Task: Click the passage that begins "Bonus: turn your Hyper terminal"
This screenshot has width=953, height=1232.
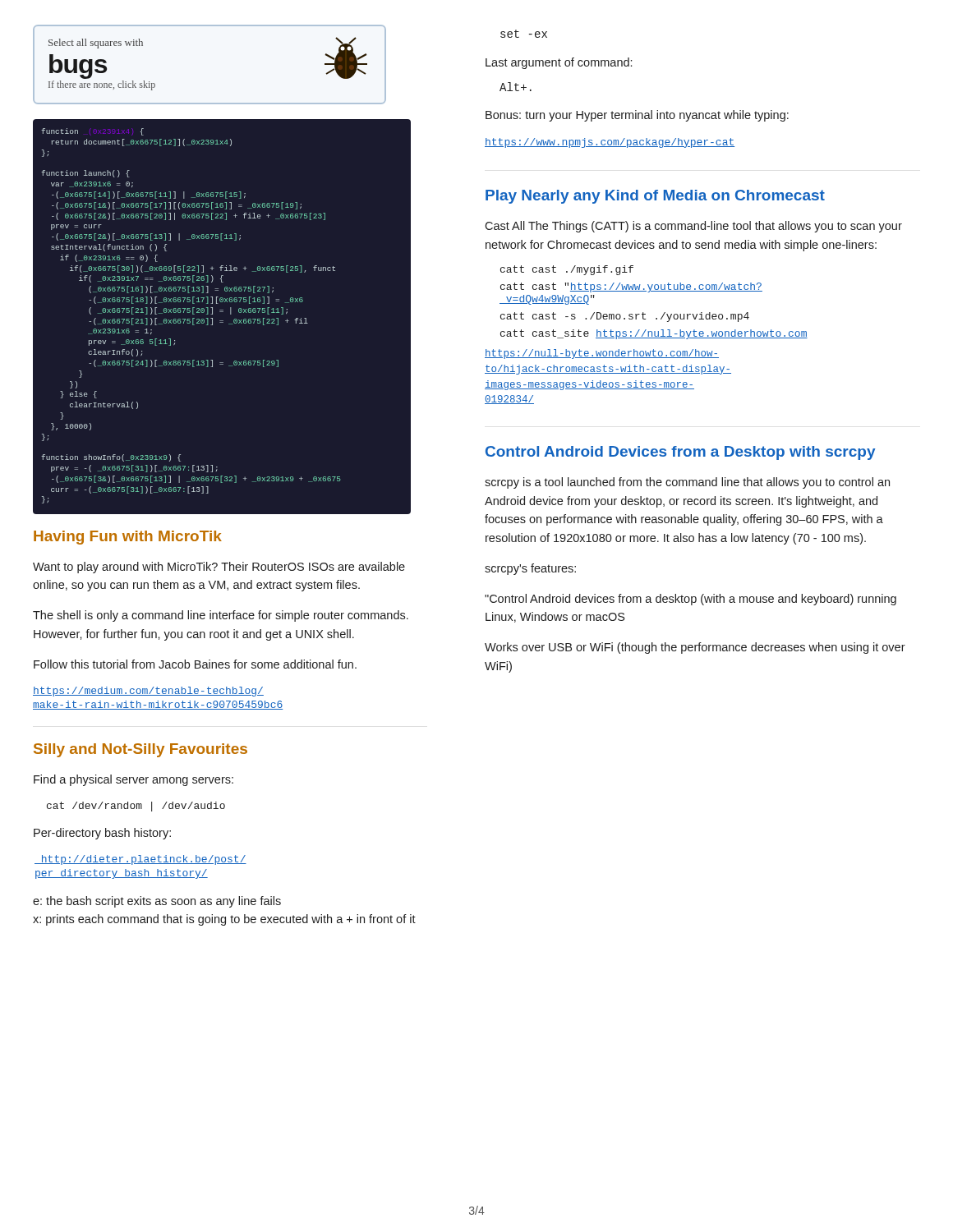Action: [x=702, y=116]
